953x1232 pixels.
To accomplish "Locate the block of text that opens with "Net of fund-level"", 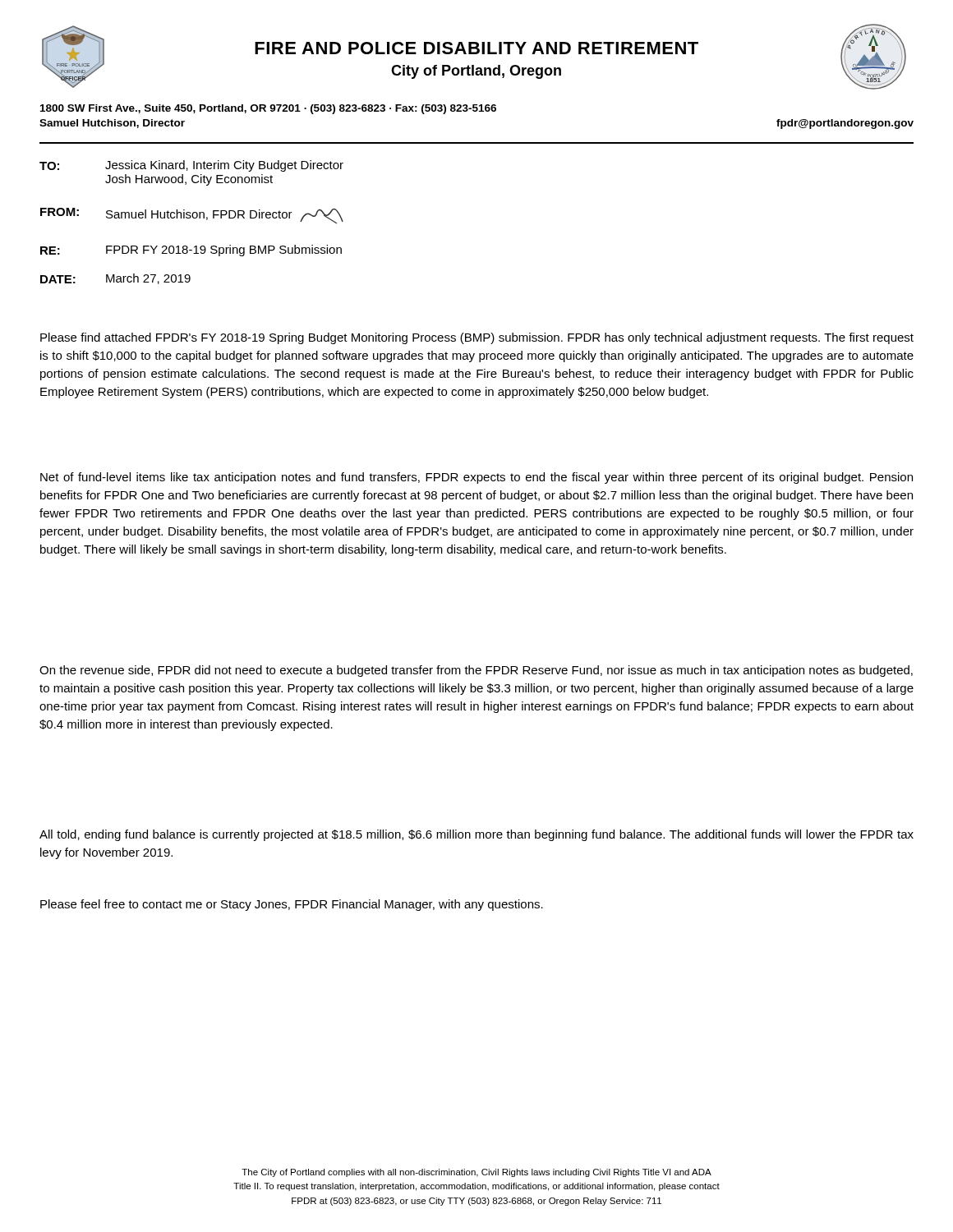I will tap(476, 513).
